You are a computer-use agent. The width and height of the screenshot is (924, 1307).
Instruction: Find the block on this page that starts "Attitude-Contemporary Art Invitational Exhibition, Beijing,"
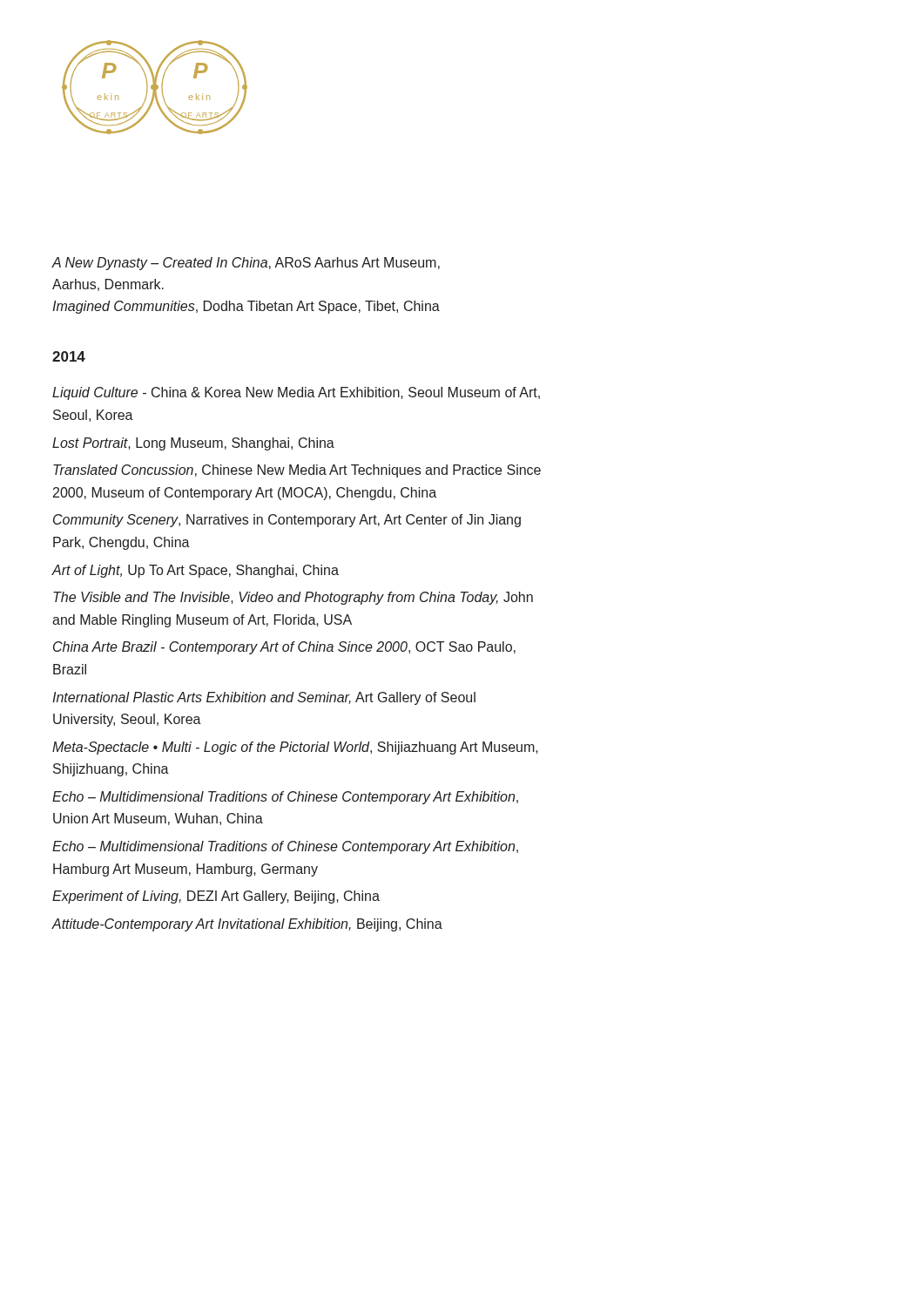(x=247, y=924)
